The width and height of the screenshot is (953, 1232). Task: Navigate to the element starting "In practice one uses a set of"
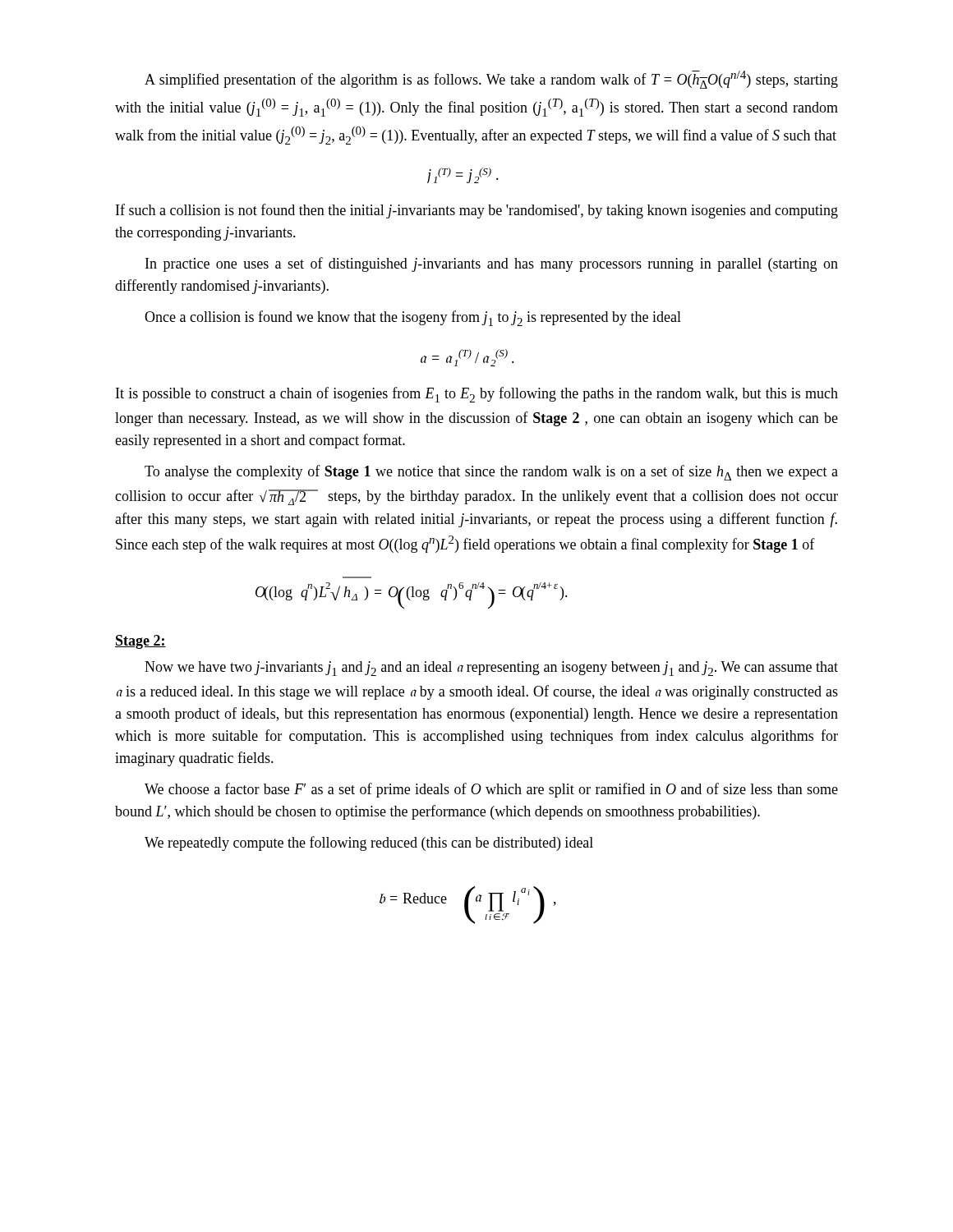pos(476,275)
